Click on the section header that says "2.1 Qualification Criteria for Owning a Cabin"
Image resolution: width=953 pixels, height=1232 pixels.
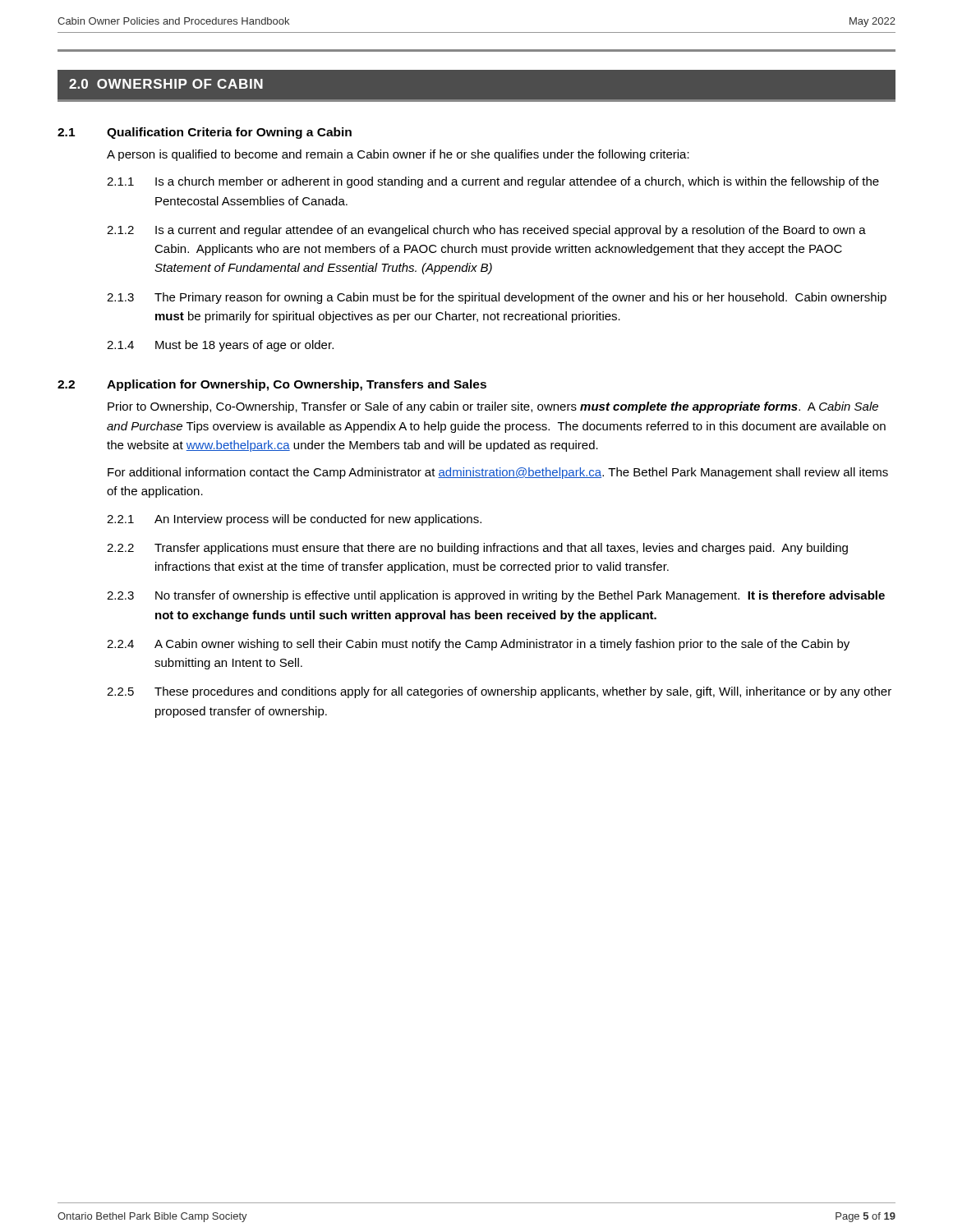point(205,132)
